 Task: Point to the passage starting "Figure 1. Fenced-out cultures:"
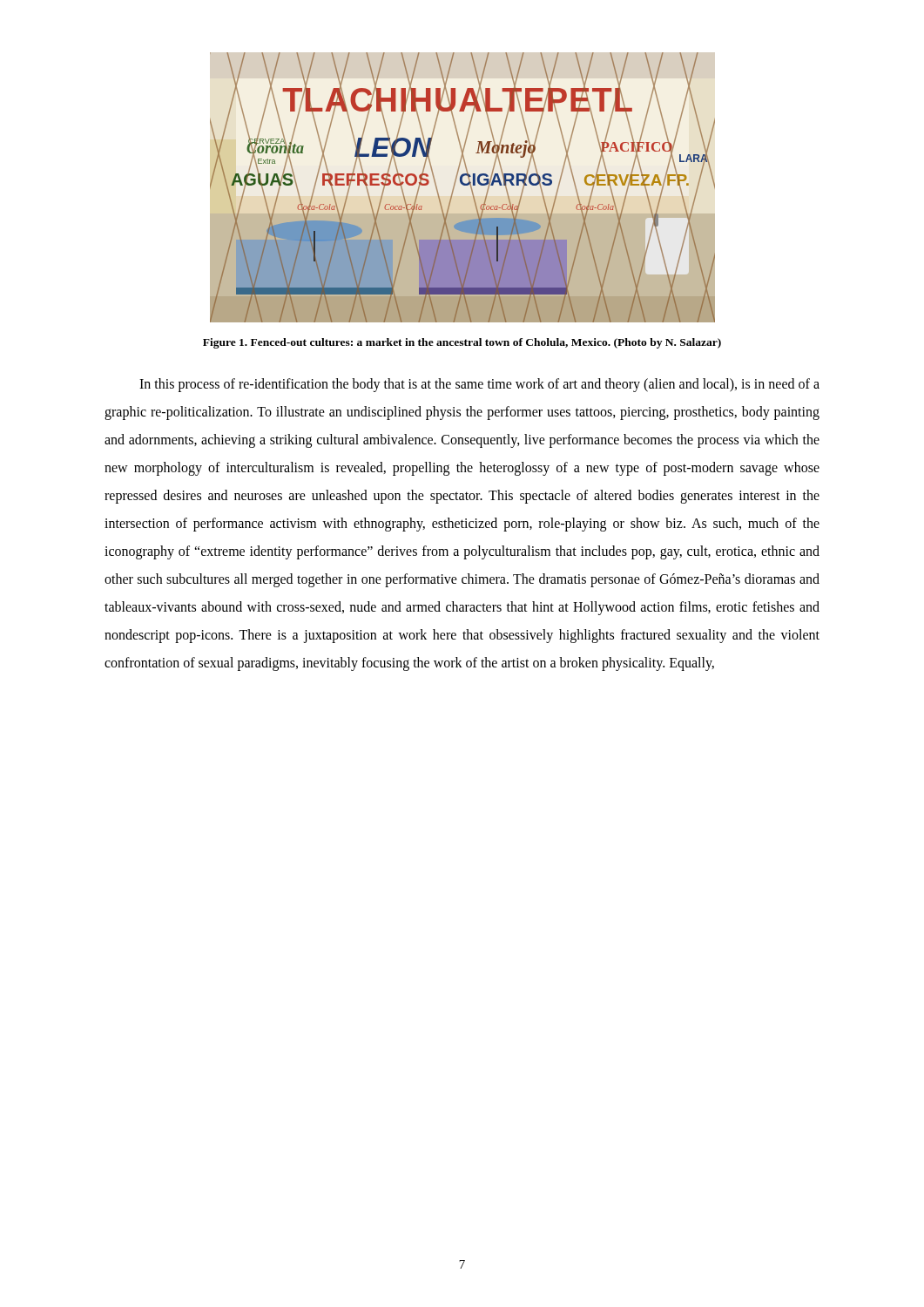(462, 342)
